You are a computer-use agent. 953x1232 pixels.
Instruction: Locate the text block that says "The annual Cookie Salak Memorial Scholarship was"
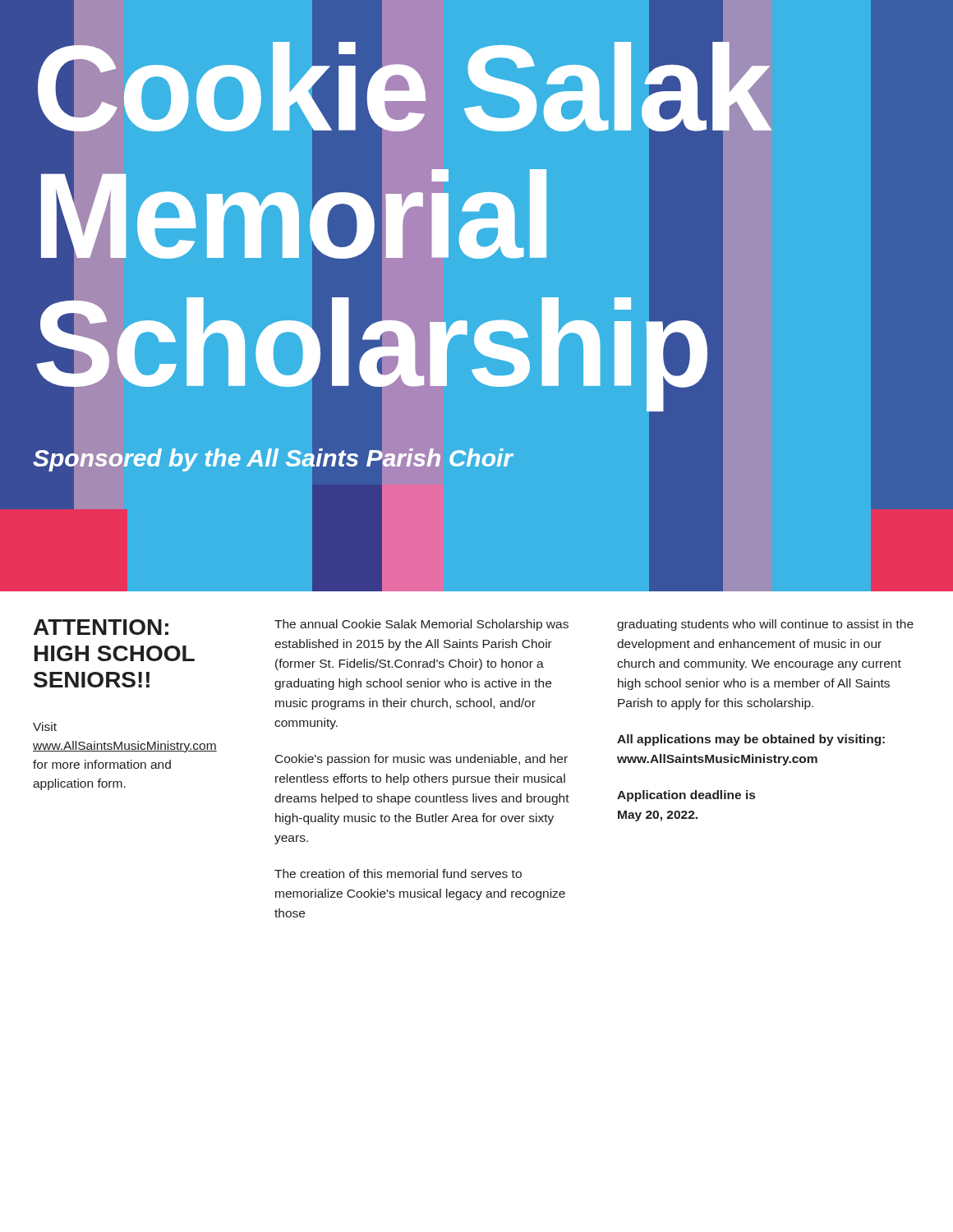point(426,769)
